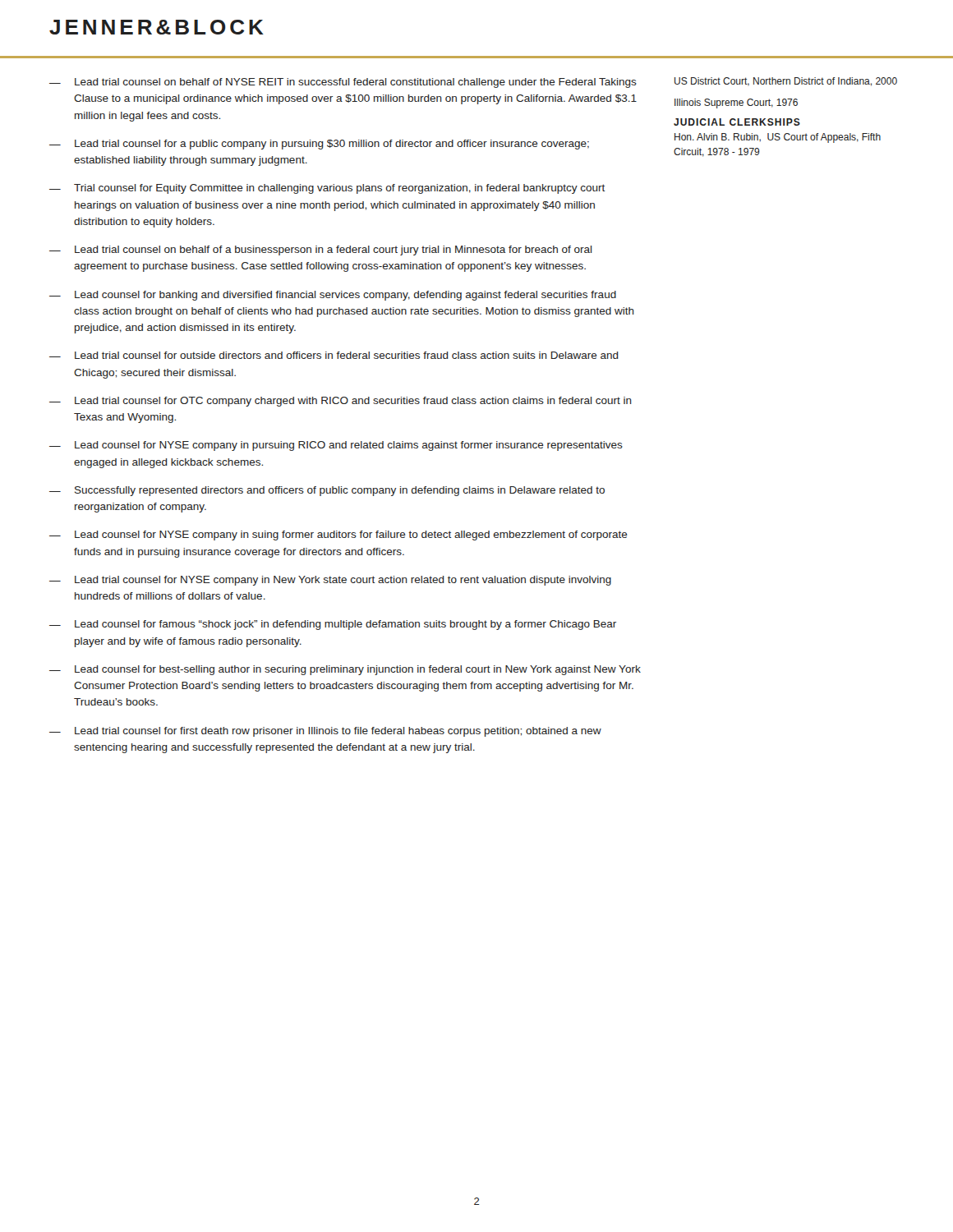The width and height of the screenshot is (953, 1232).
Task: Click on the block starting "— Lead trial counsel for OTC company"
Action: 345,409
